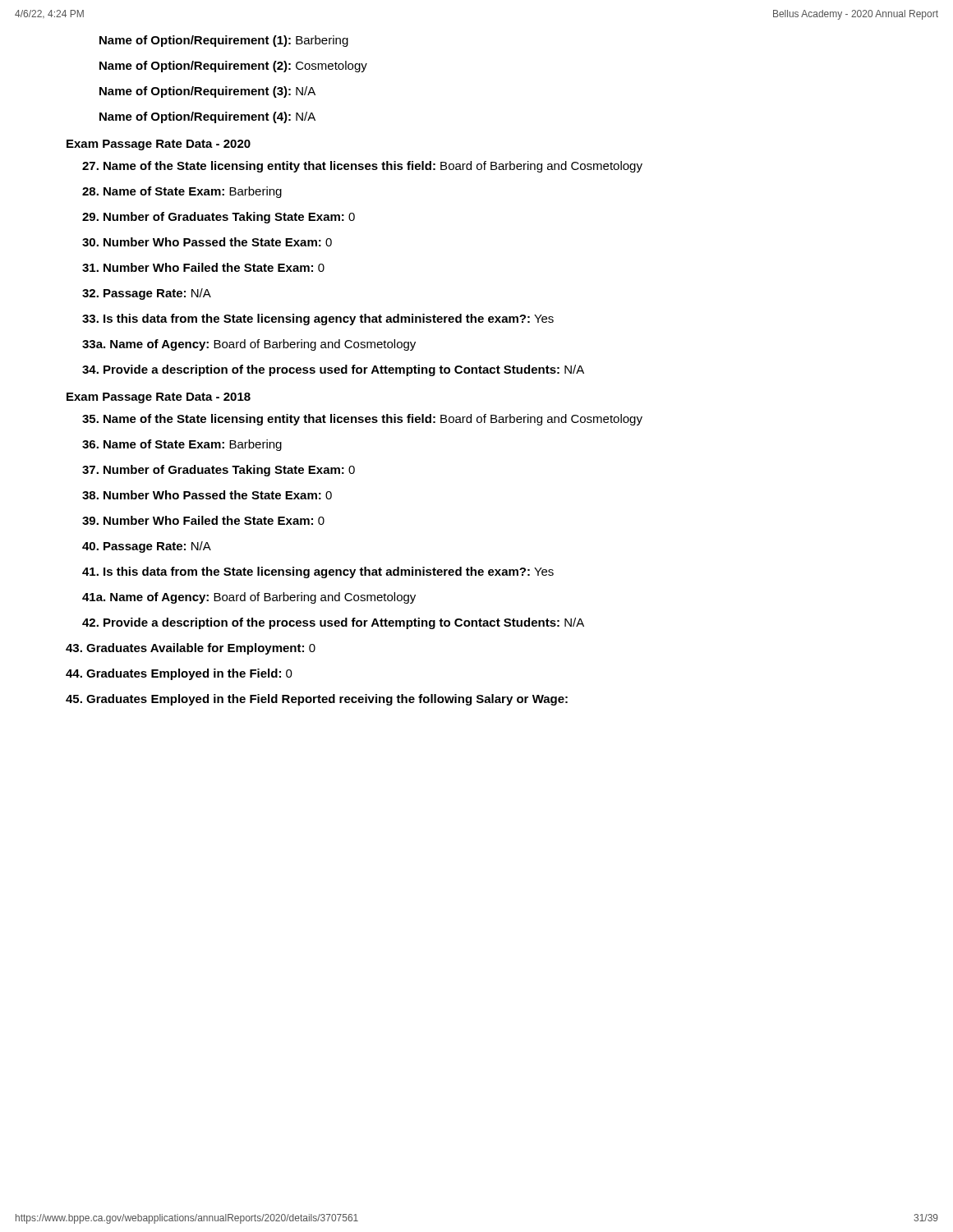953x1232 pixels.
Task: Locate the list item containing "31. Number Who Failed the State Exam:"
Action: coord(203,267)
